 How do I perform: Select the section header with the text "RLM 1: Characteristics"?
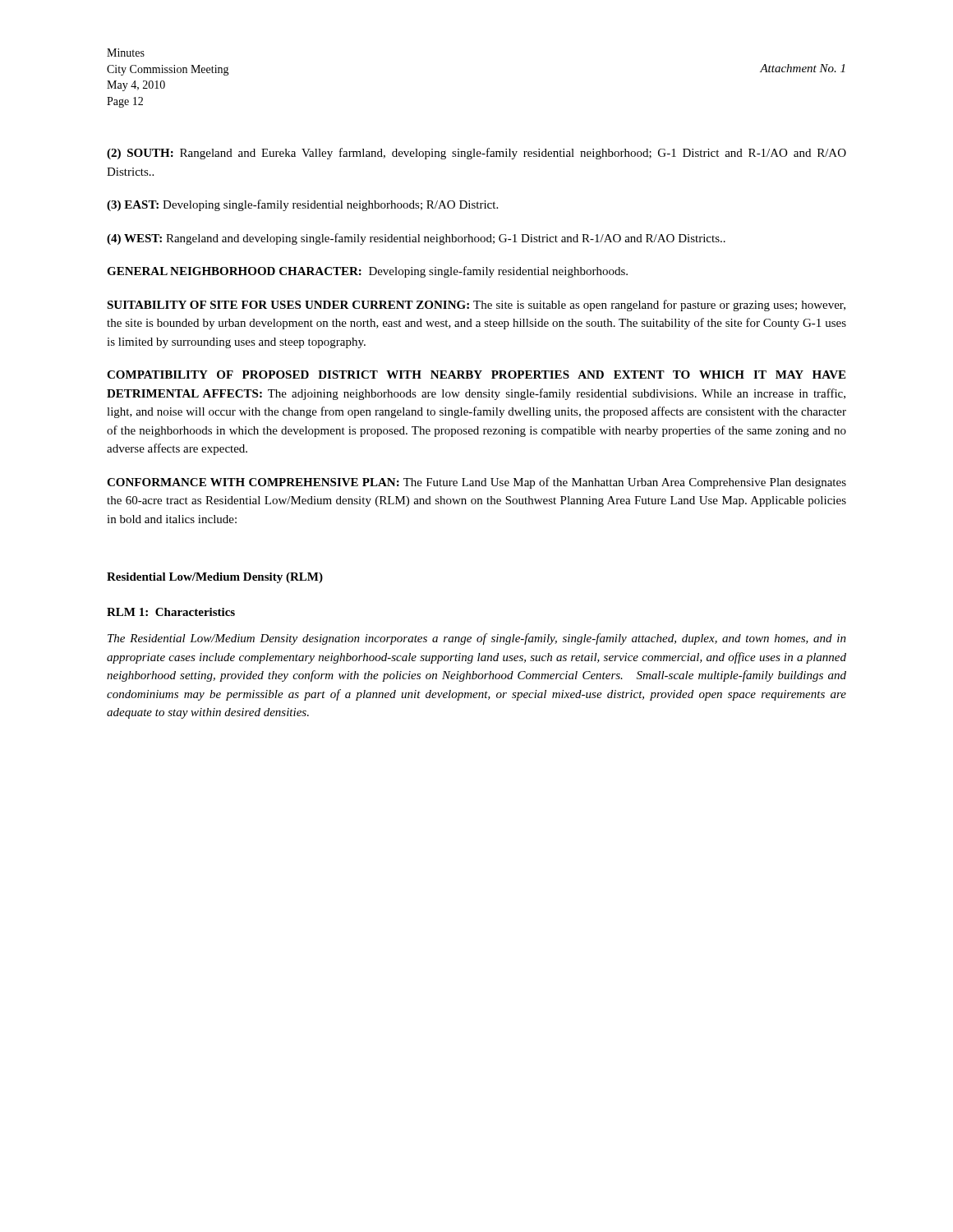tap(171, 612)
